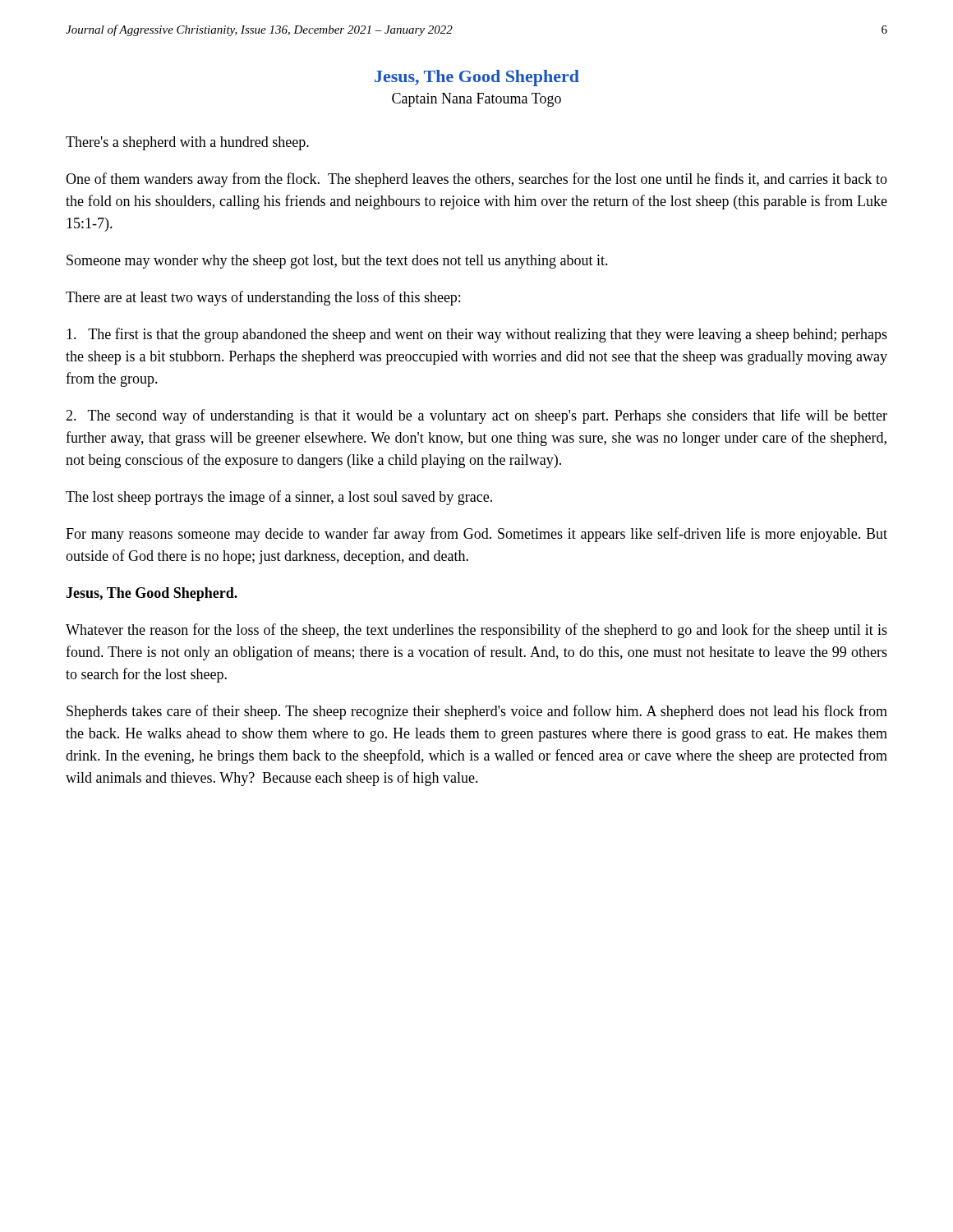The width and height of the screenshot is (953, 1232).
Task: Navigate to the text starting "There's a shepherd with a hundred sheep."
Action: click(x=188, y=142)
